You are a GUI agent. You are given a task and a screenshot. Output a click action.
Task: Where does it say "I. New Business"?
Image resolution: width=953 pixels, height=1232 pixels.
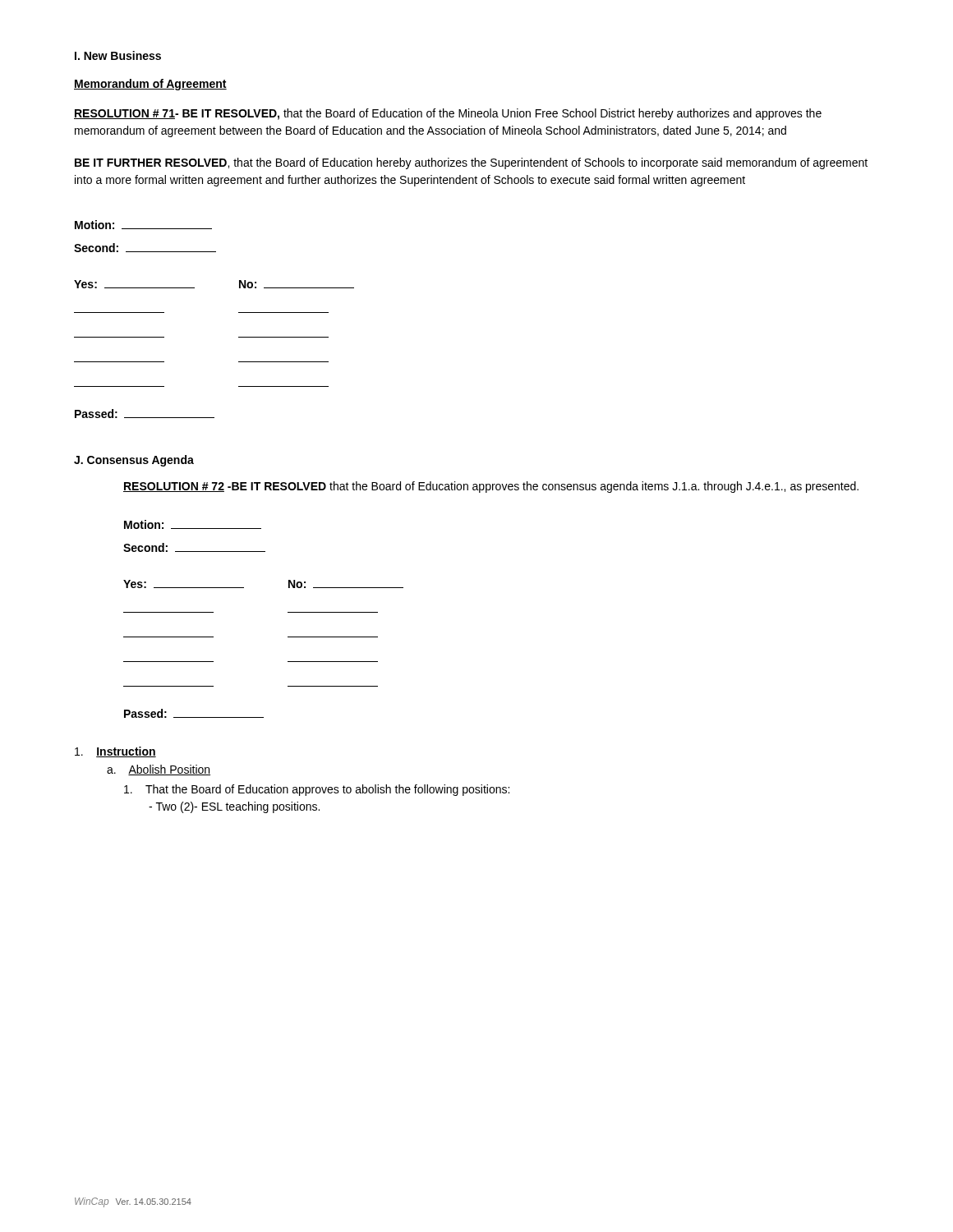[x=118, y=56]
